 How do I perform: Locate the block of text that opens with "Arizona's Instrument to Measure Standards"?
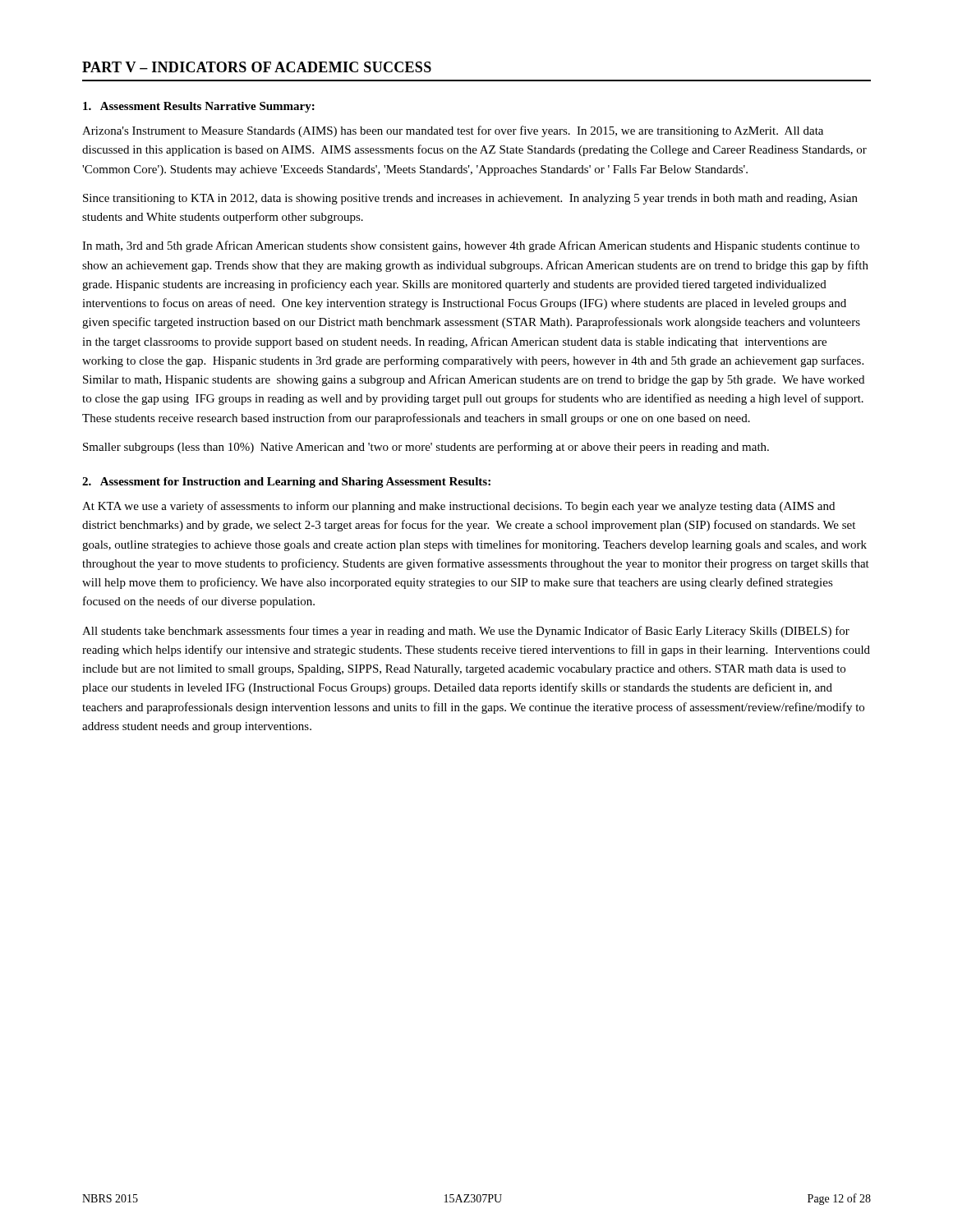[474, 150]
